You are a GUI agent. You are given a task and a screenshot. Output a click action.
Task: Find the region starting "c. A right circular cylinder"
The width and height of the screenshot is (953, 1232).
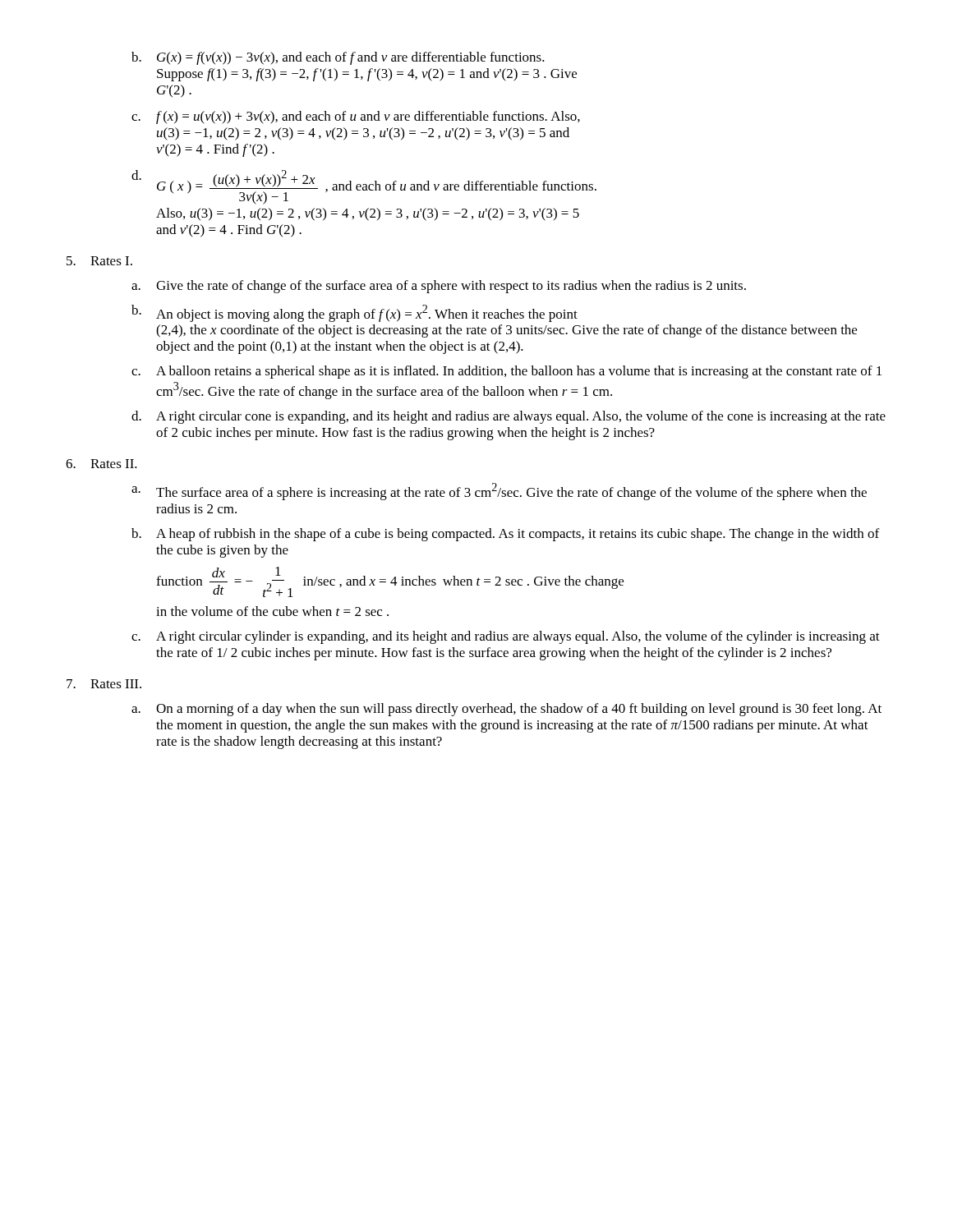click(x=509, y=645)
